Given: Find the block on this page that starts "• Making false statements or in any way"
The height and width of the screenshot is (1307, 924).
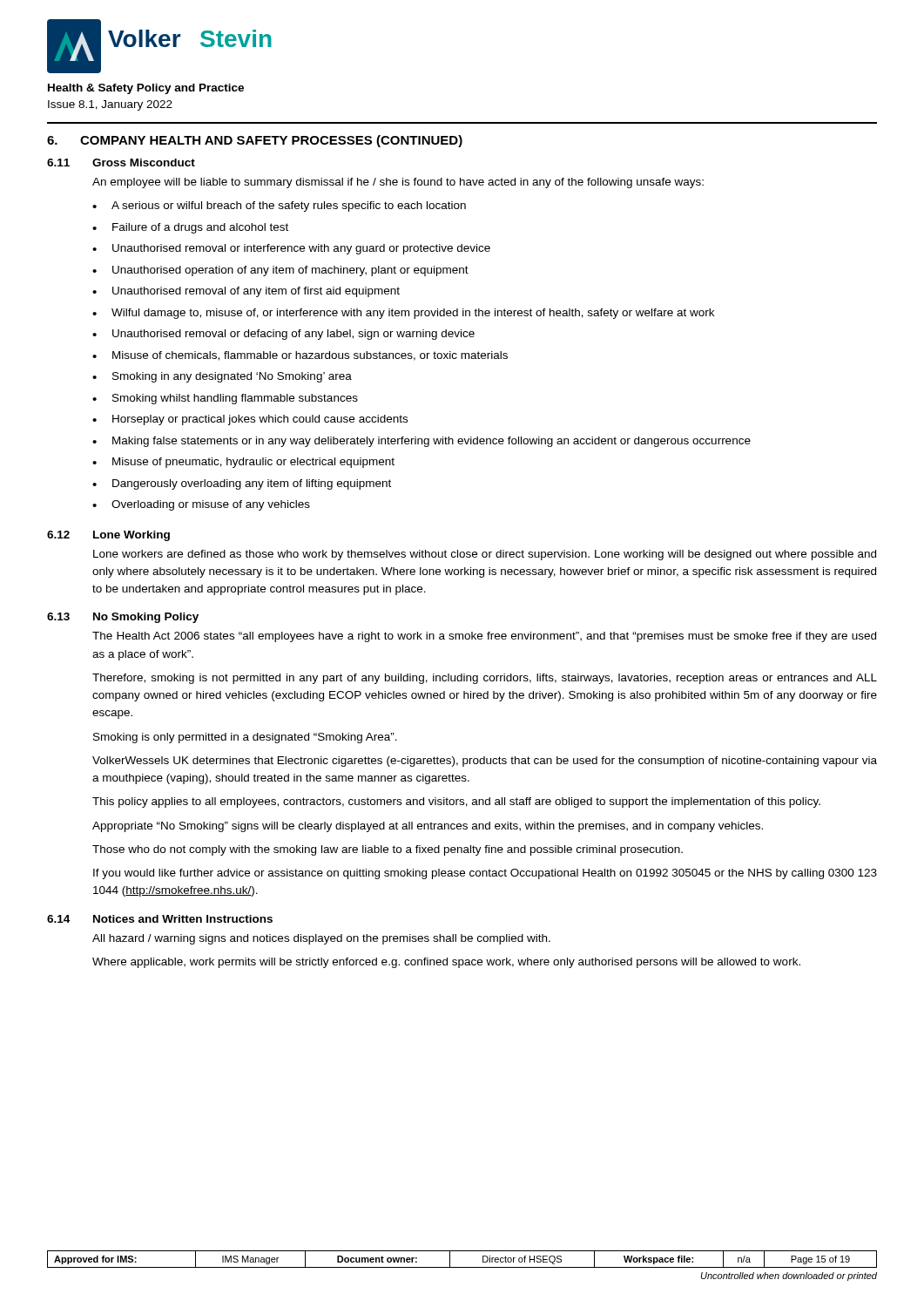Looking at the screenshot, I should [485, 442].
